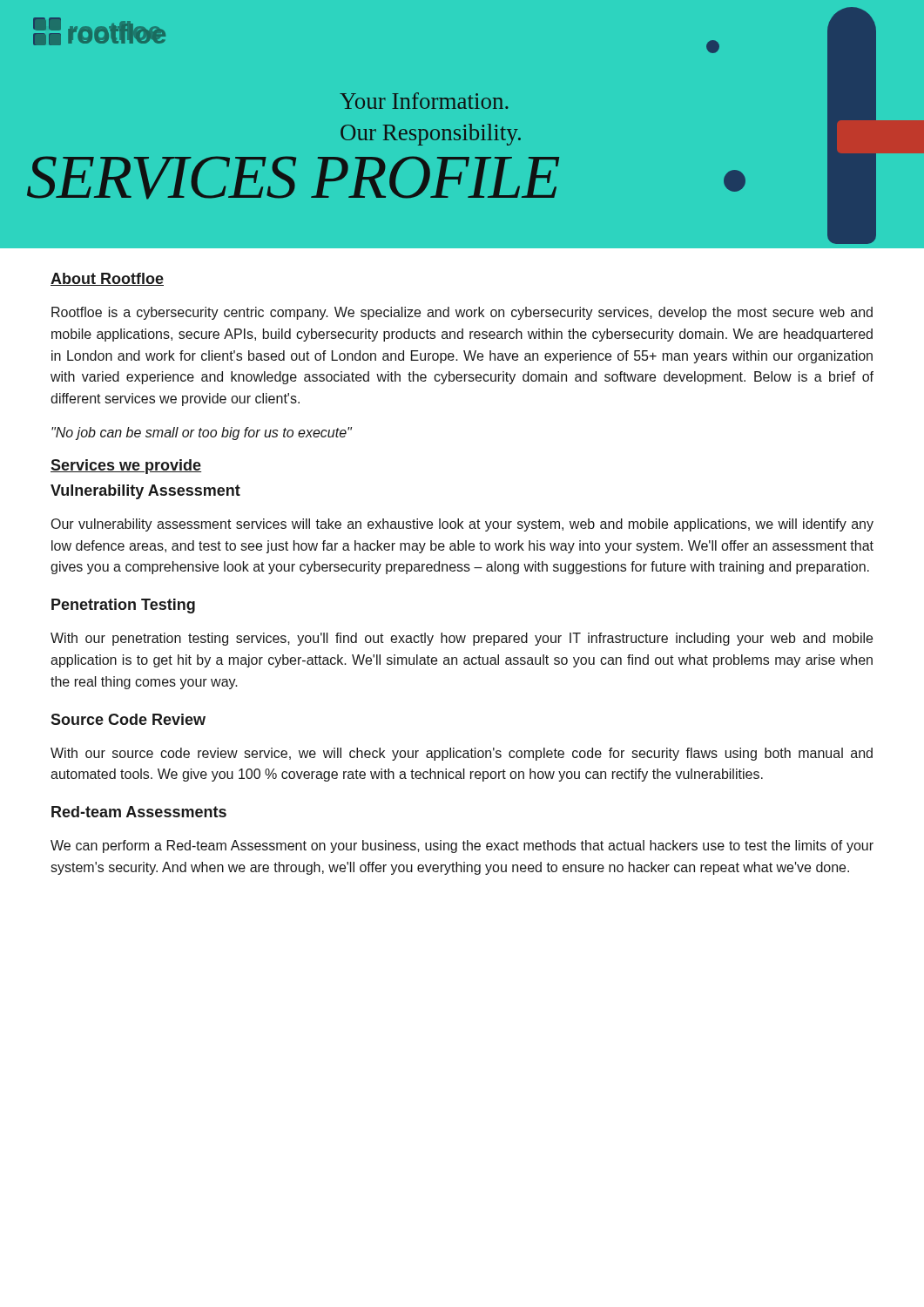Viewport: 924px width, 1307px height.
Task: Click on the text block containing "Rootfloe is a cybersecurity centric company."
Action: [x=462, y=356]
